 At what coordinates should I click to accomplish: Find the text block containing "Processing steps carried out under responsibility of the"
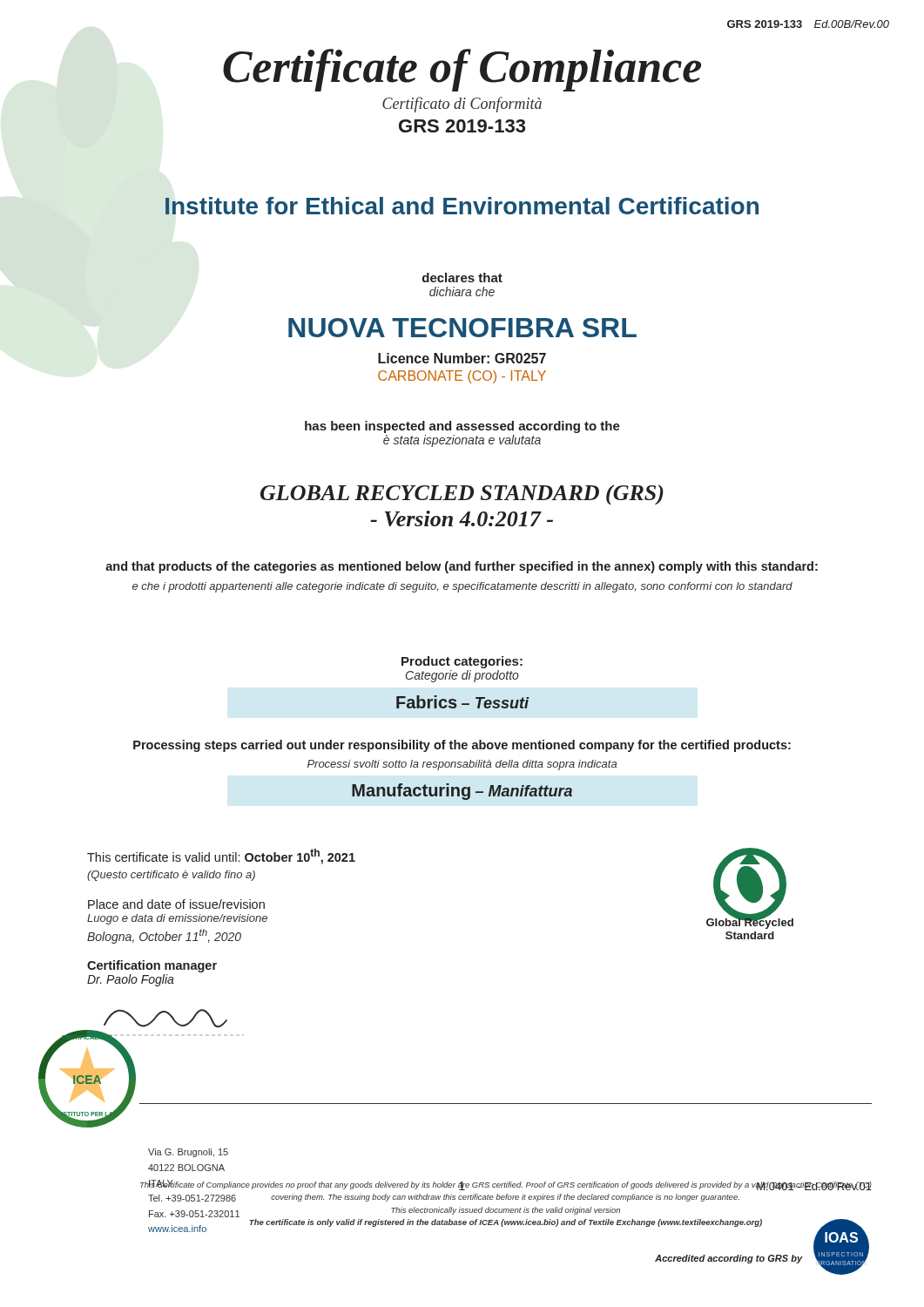tap(462, 771)
